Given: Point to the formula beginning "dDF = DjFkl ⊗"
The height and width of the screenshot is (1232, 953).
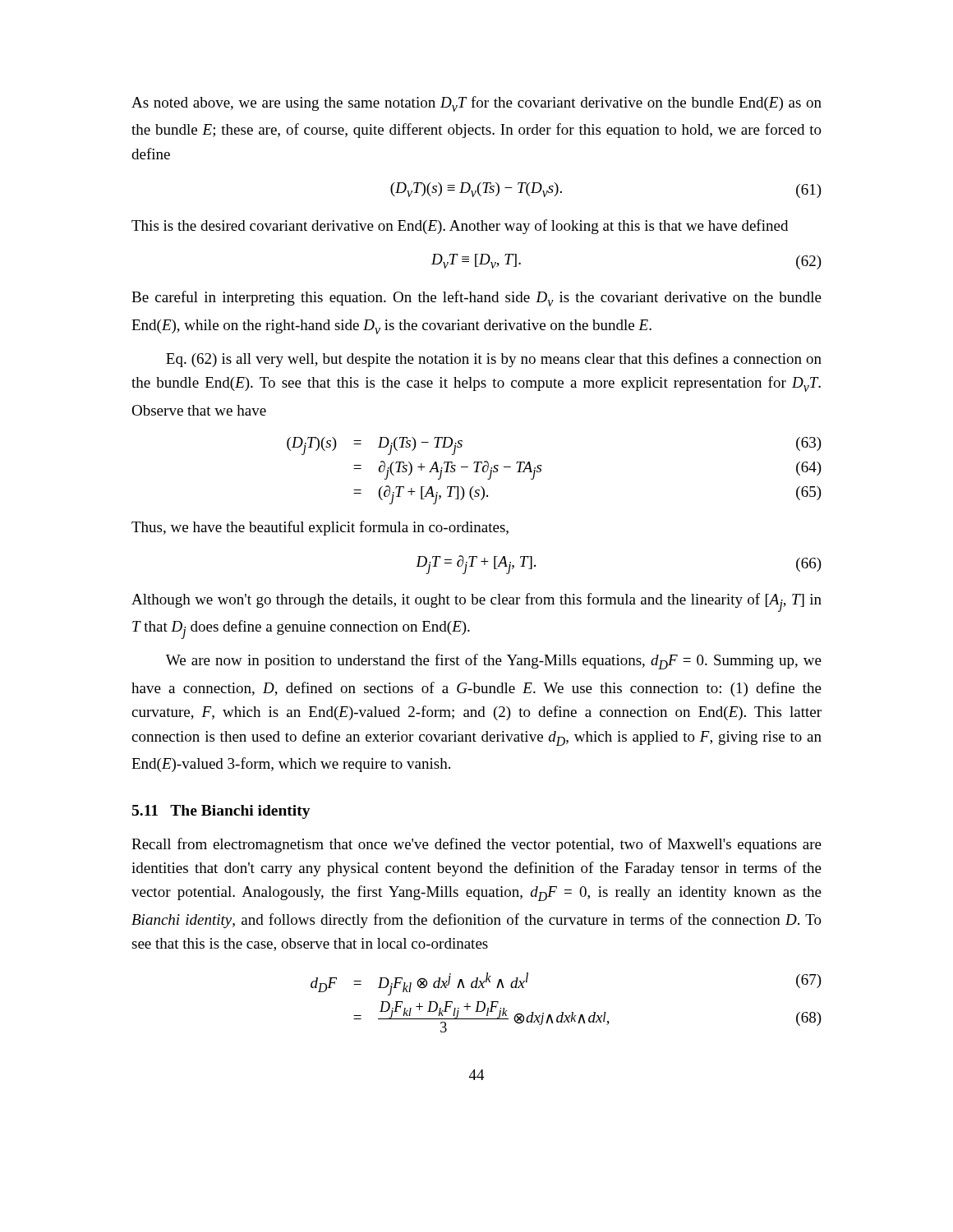Looking at the screenshot, I should coord(476,1004).
